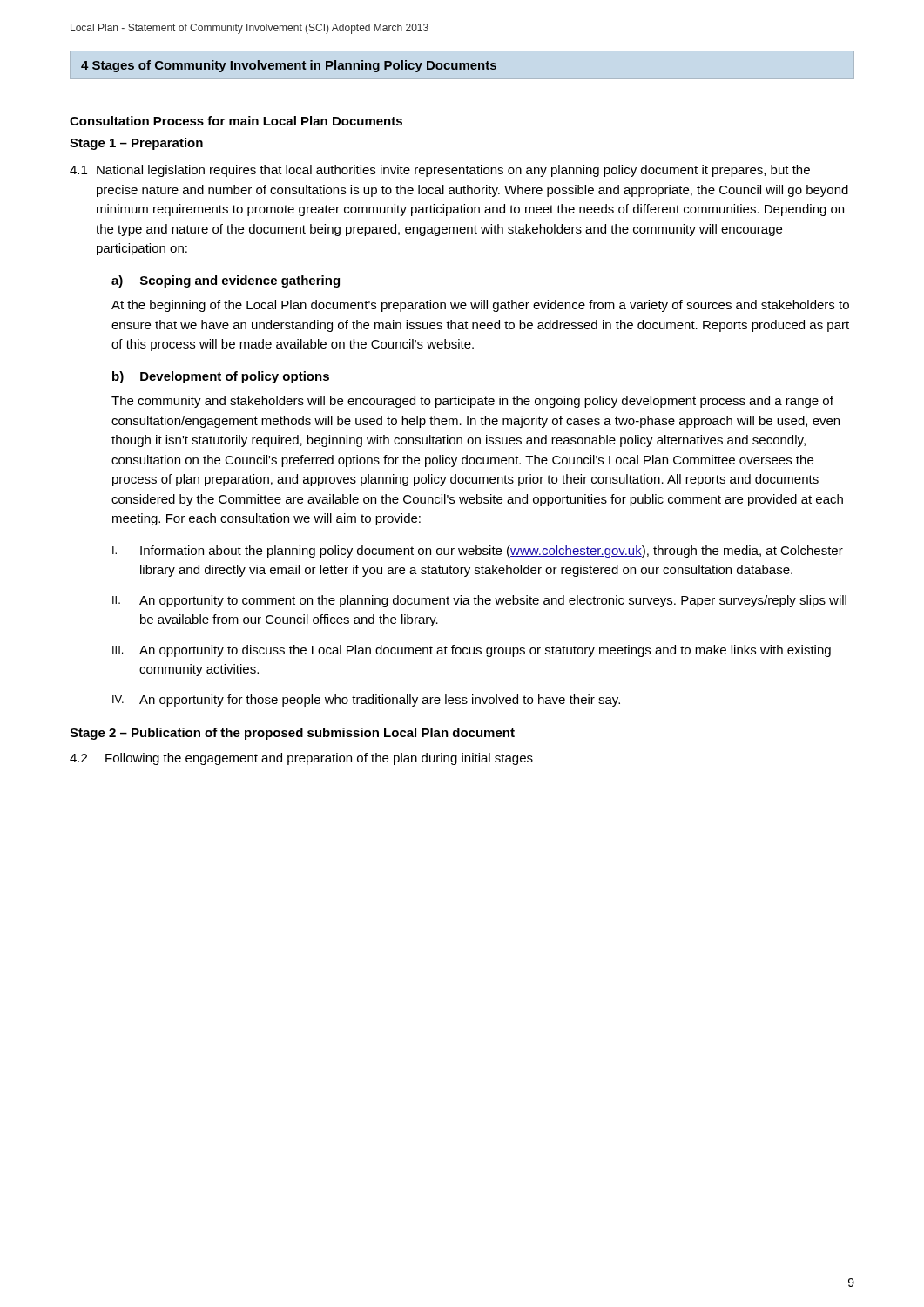
Task: Find the list item with the text "IV. An opportunity for those"
Action: (x=483, y=700)
